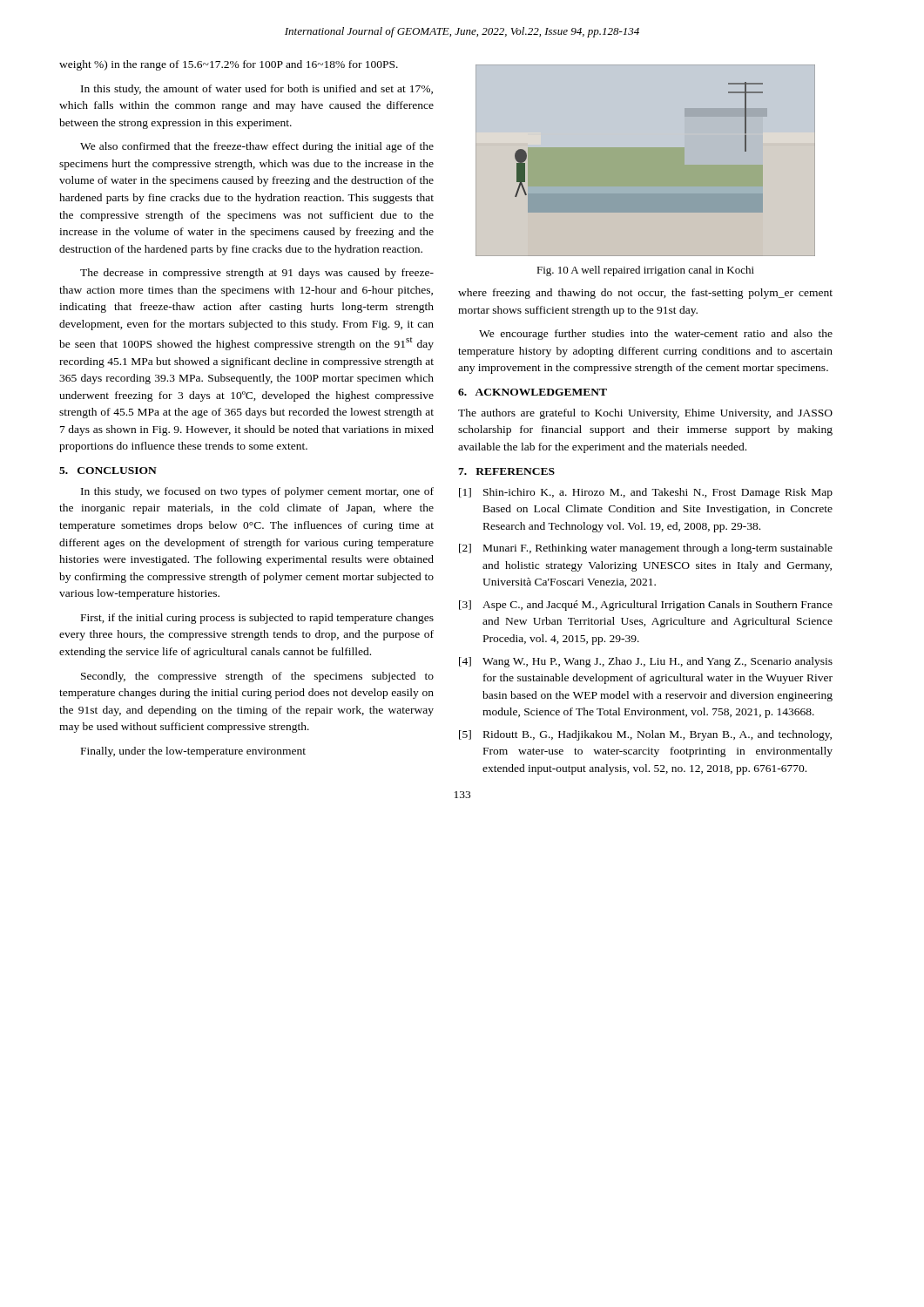Locate the block starting "[3]Aspe C., and Jacqué"

pyautogui.click(x=645, y=621)
